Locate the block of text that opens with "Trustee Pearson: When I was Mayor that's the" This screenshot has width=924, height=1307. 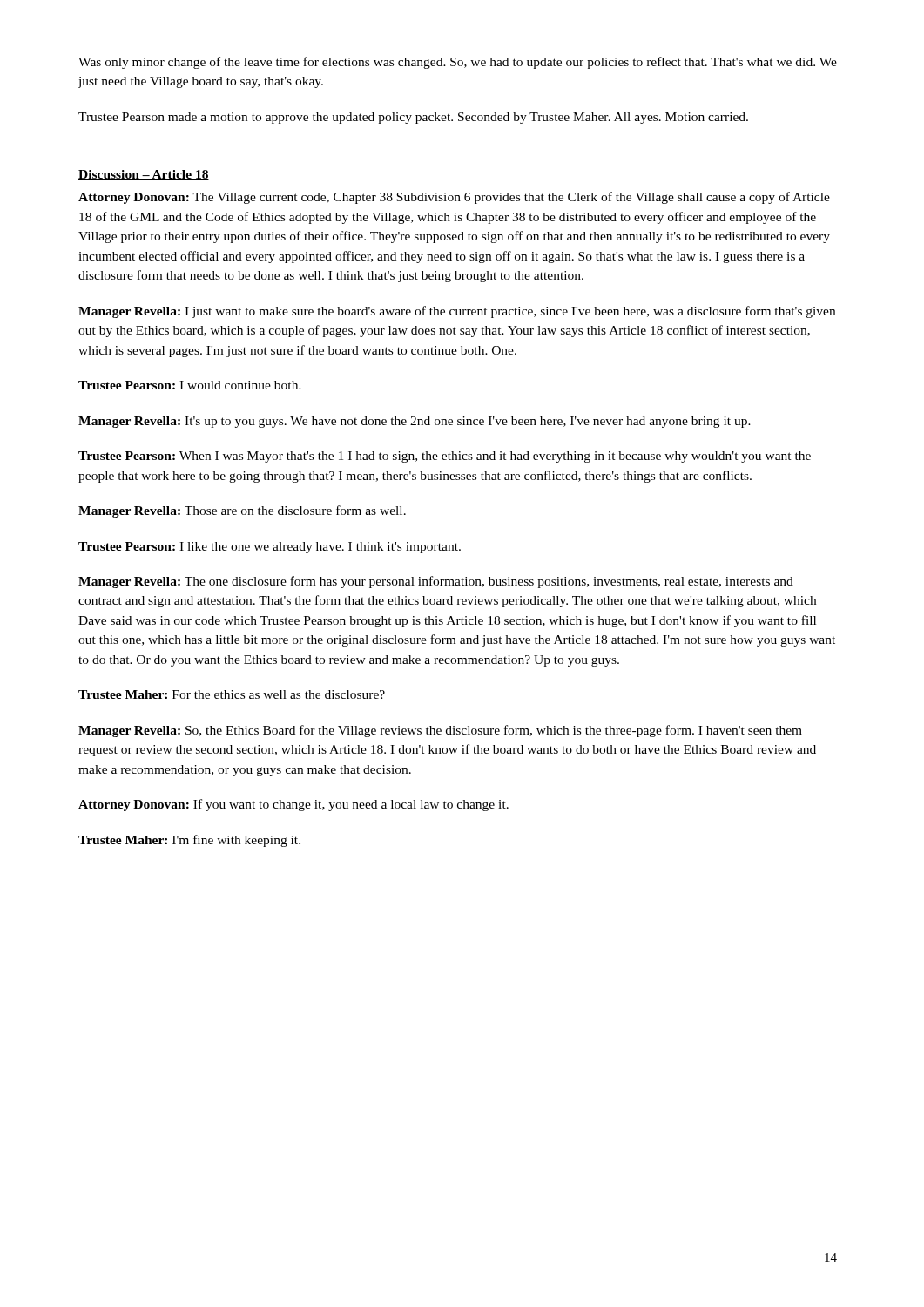pyautogui.click(x=445, y=465)
